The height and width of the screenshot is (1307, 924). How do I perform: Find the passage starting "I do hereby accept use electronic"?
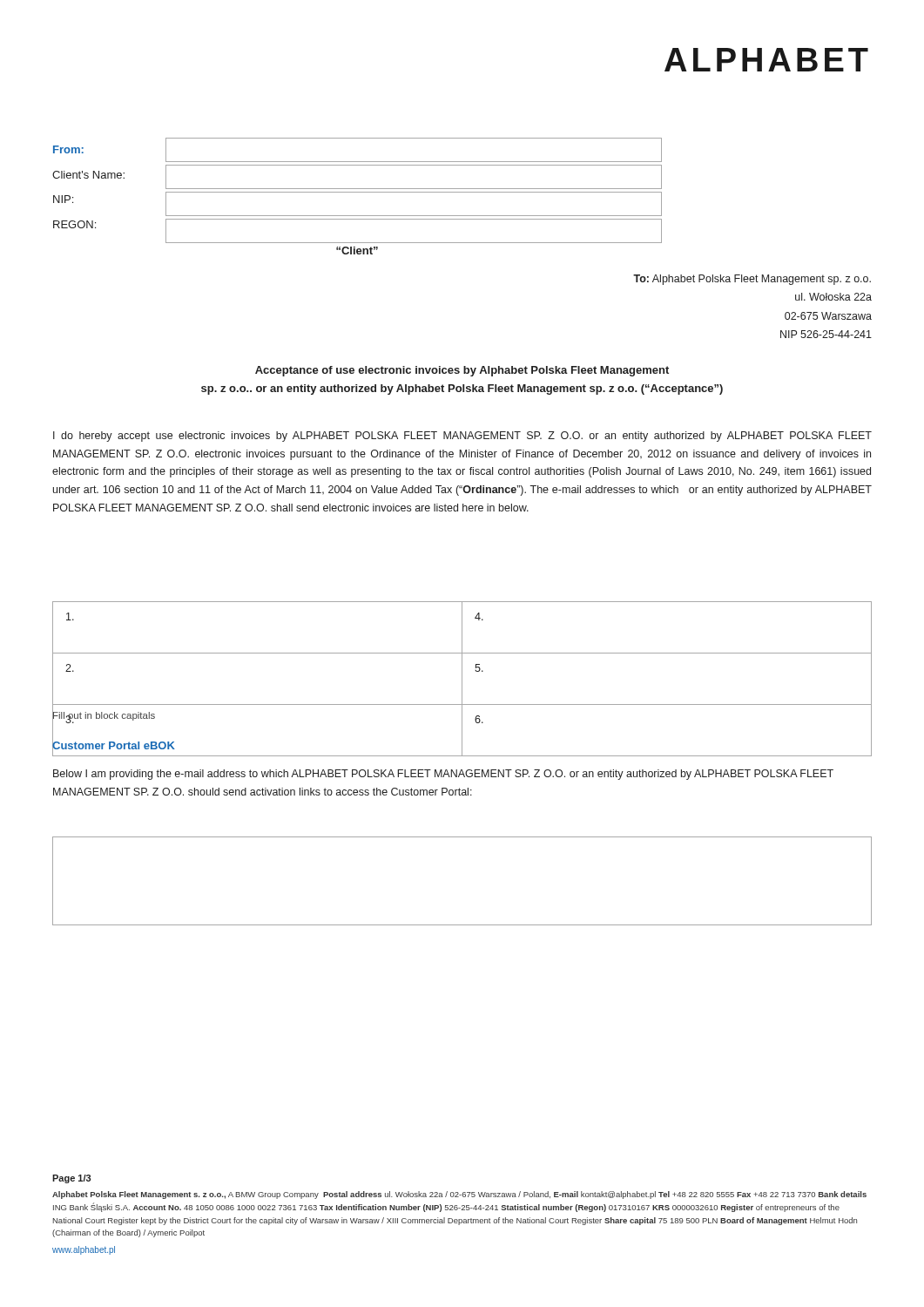click(x=462, y=472)
